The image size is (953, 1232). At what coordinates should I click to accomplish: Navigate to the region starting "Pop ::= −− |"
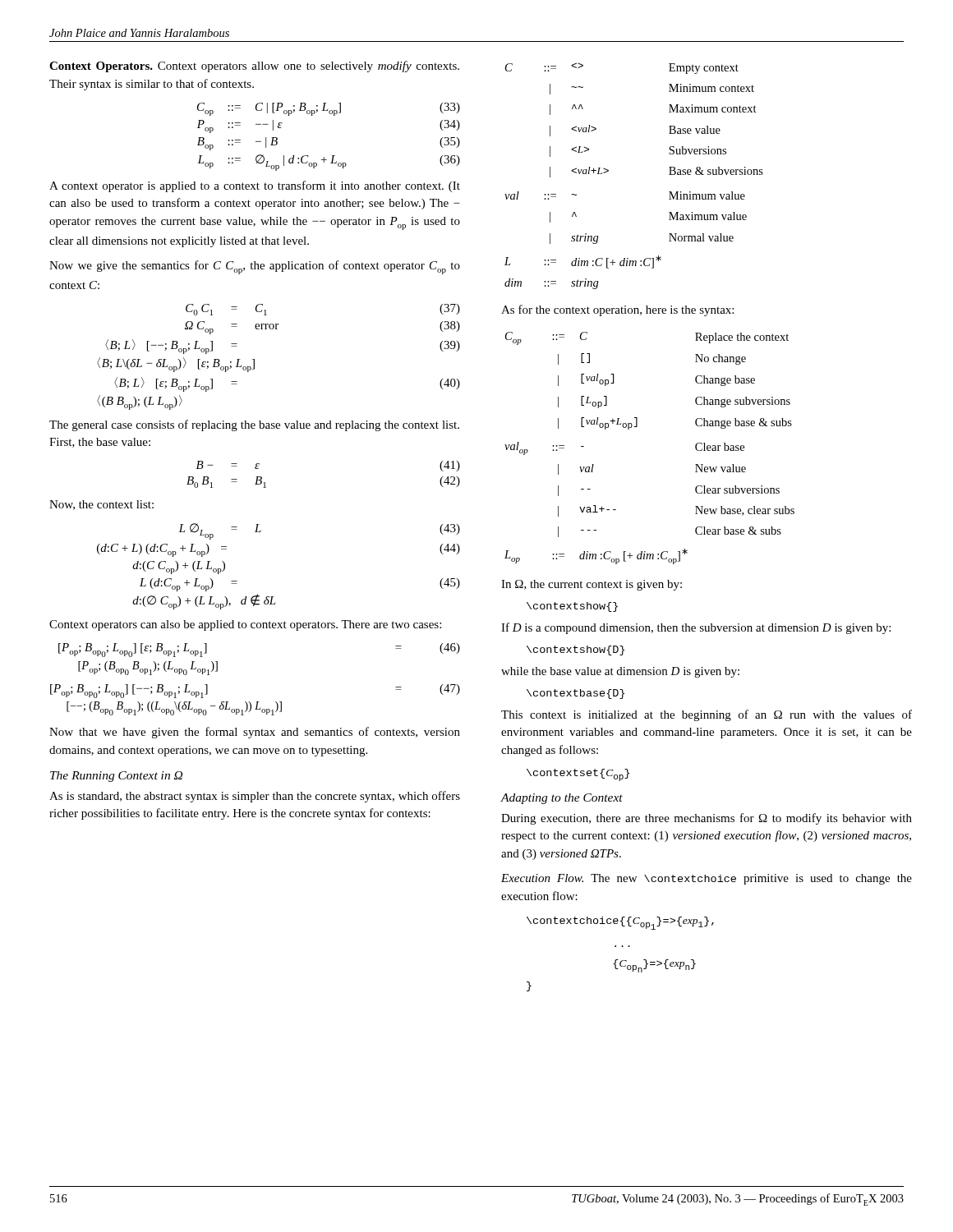pyautogui.click(x=255, y=125)
